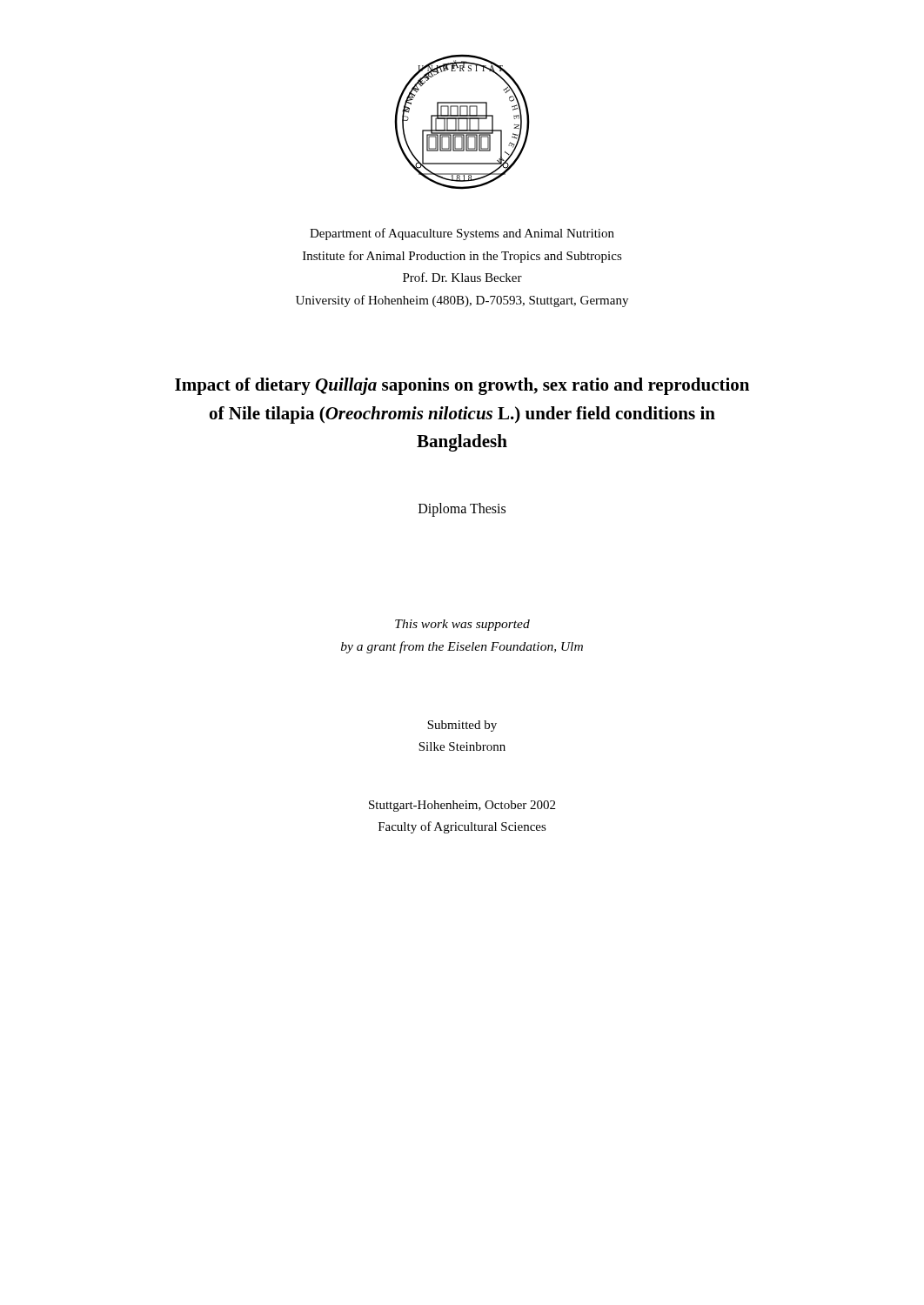Locate the text starting "Stuttgart-Hohenheim, October 2002 Faculty of Agricultural Sciences"
Screen dimensions: 1305x924
(x=462, y=815)
